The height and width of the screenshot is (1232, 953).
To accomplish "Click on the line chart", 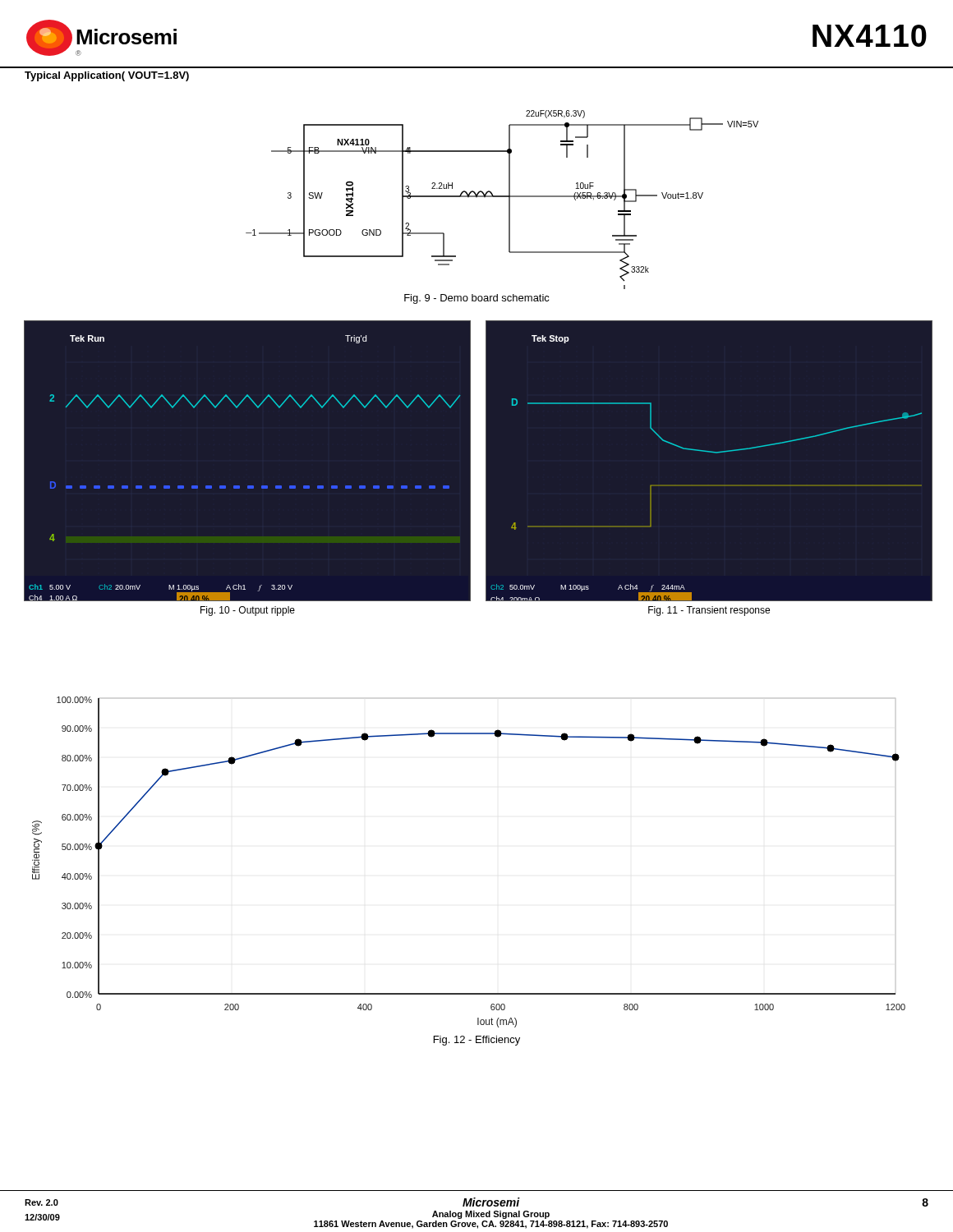I will point(476,860).
